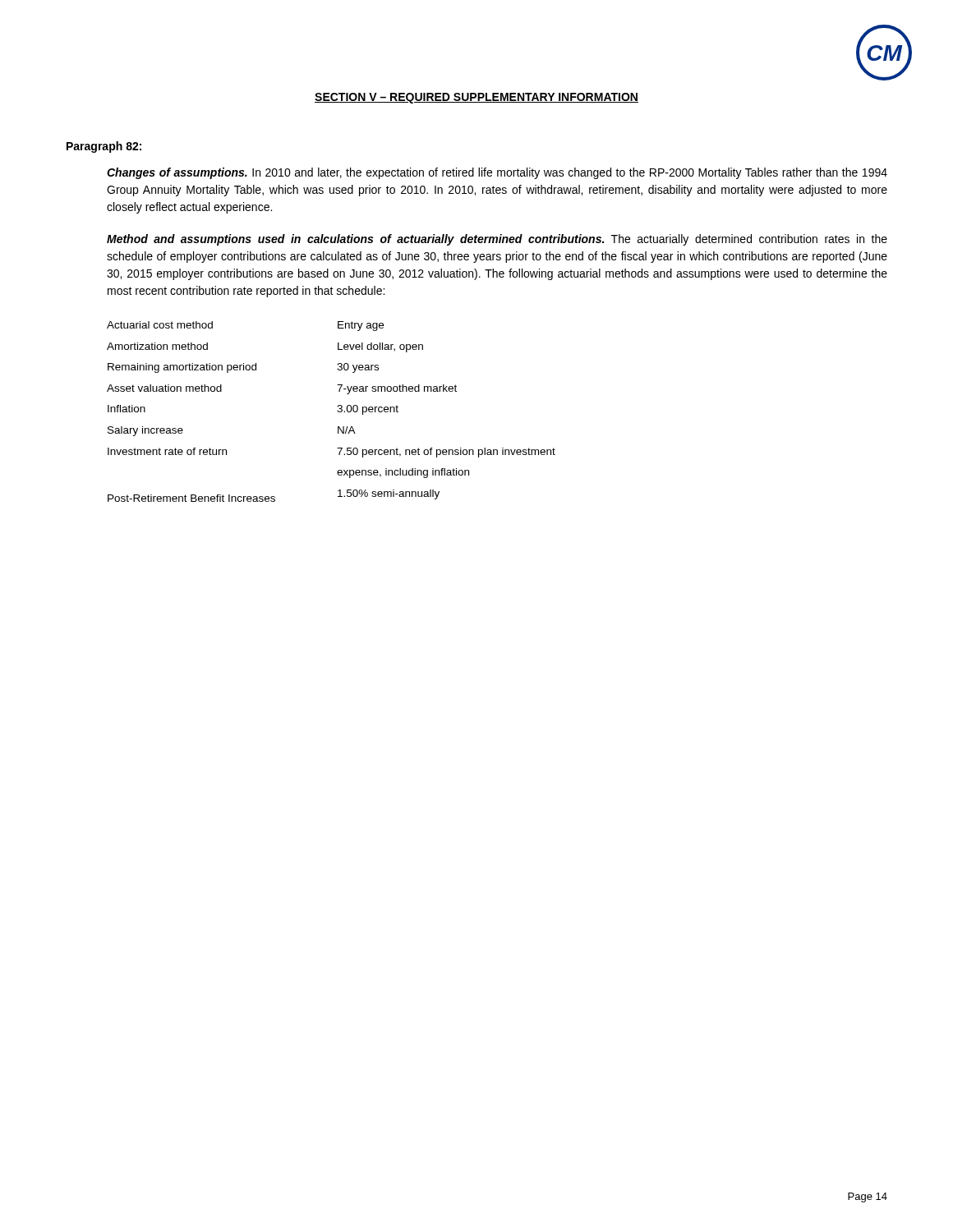Click on the list item containing "Investment rate of return"
Viewport: 953px width, 1232px height.
pos(222,451)
